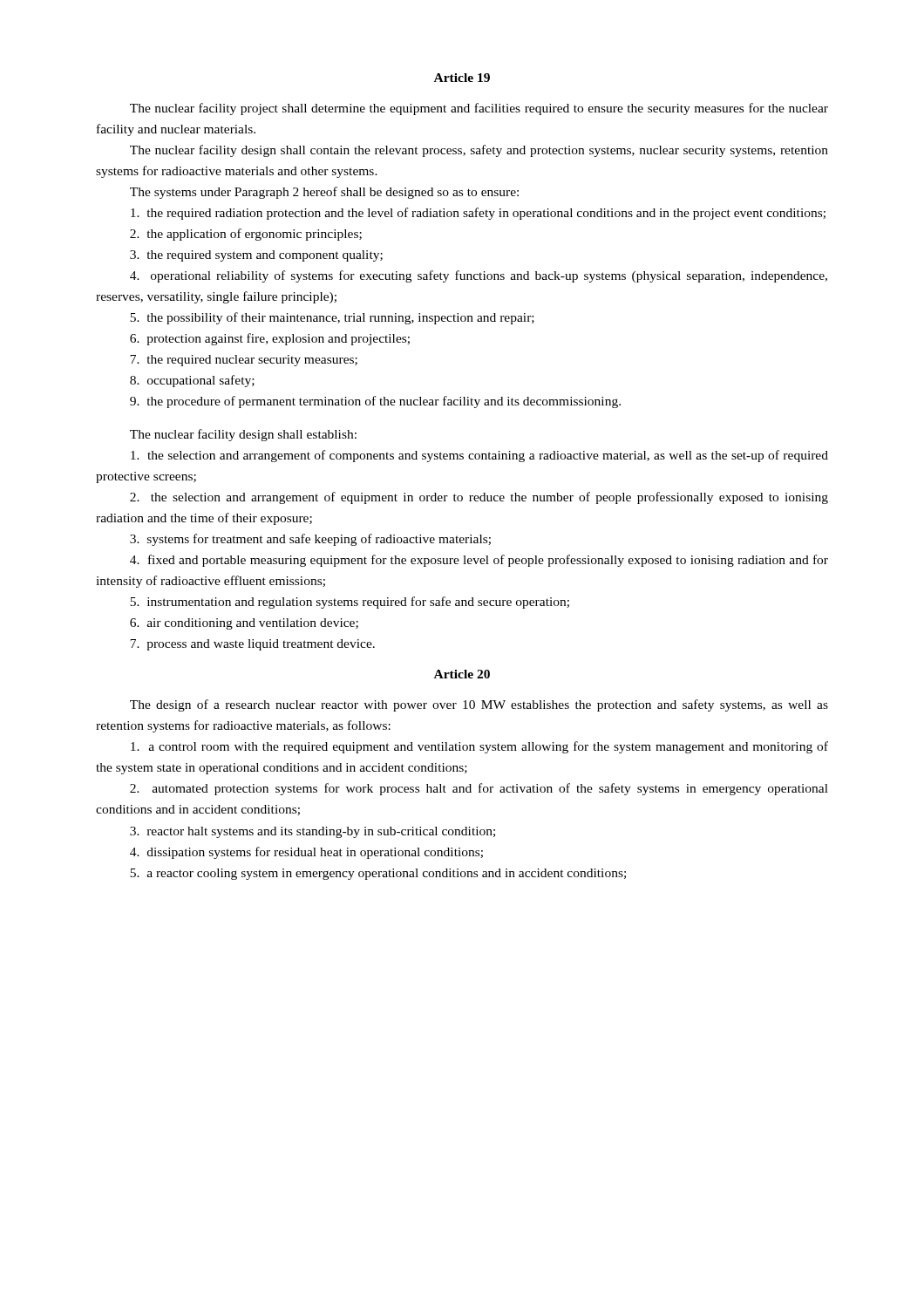Point to the block starting "3. the required"
924x1308 pixels.
(257, 254)
